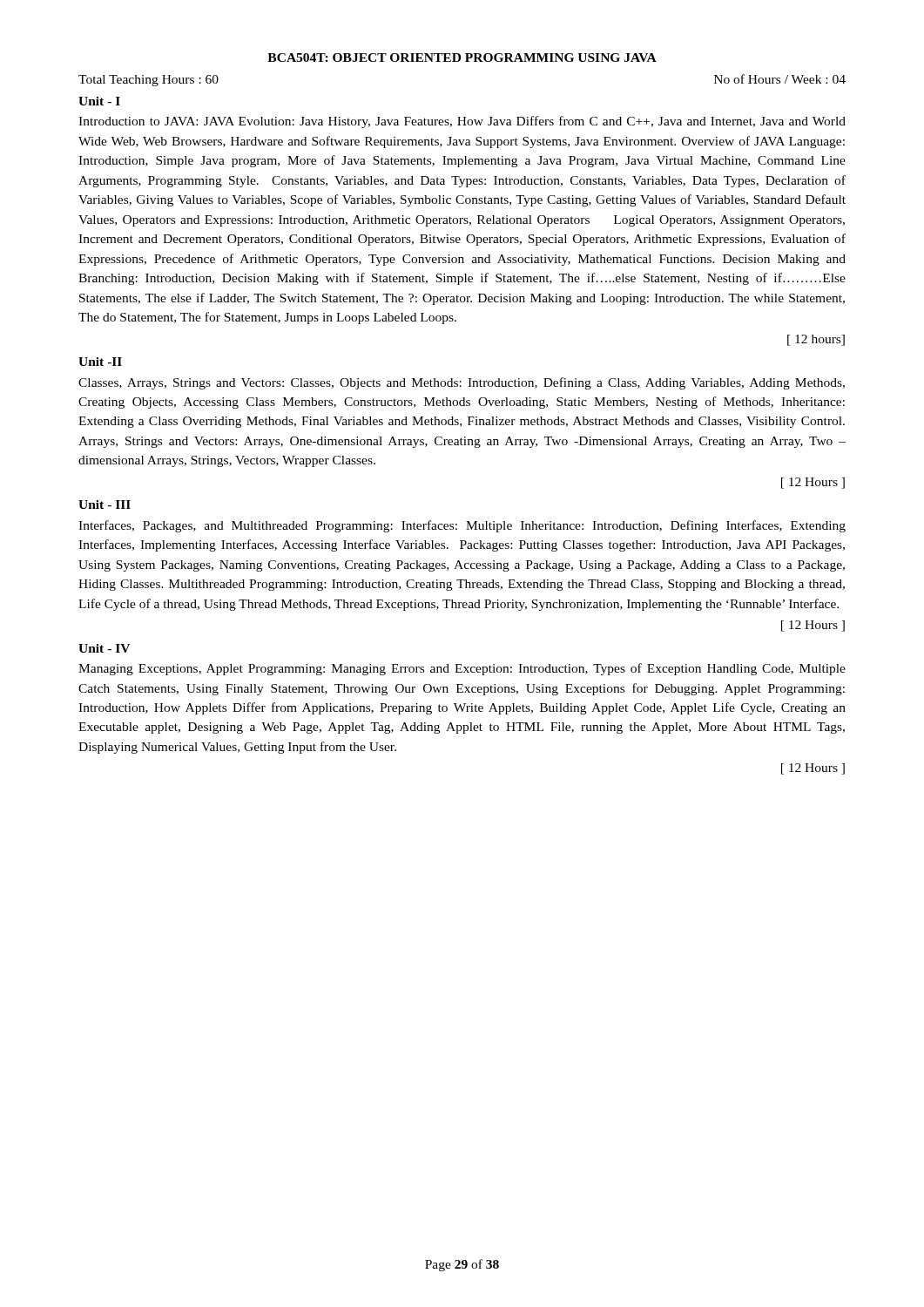924x1307 pixels.
Task: Locate the text block containing "Managing Exceptions, Applet"
Action: 462,708
